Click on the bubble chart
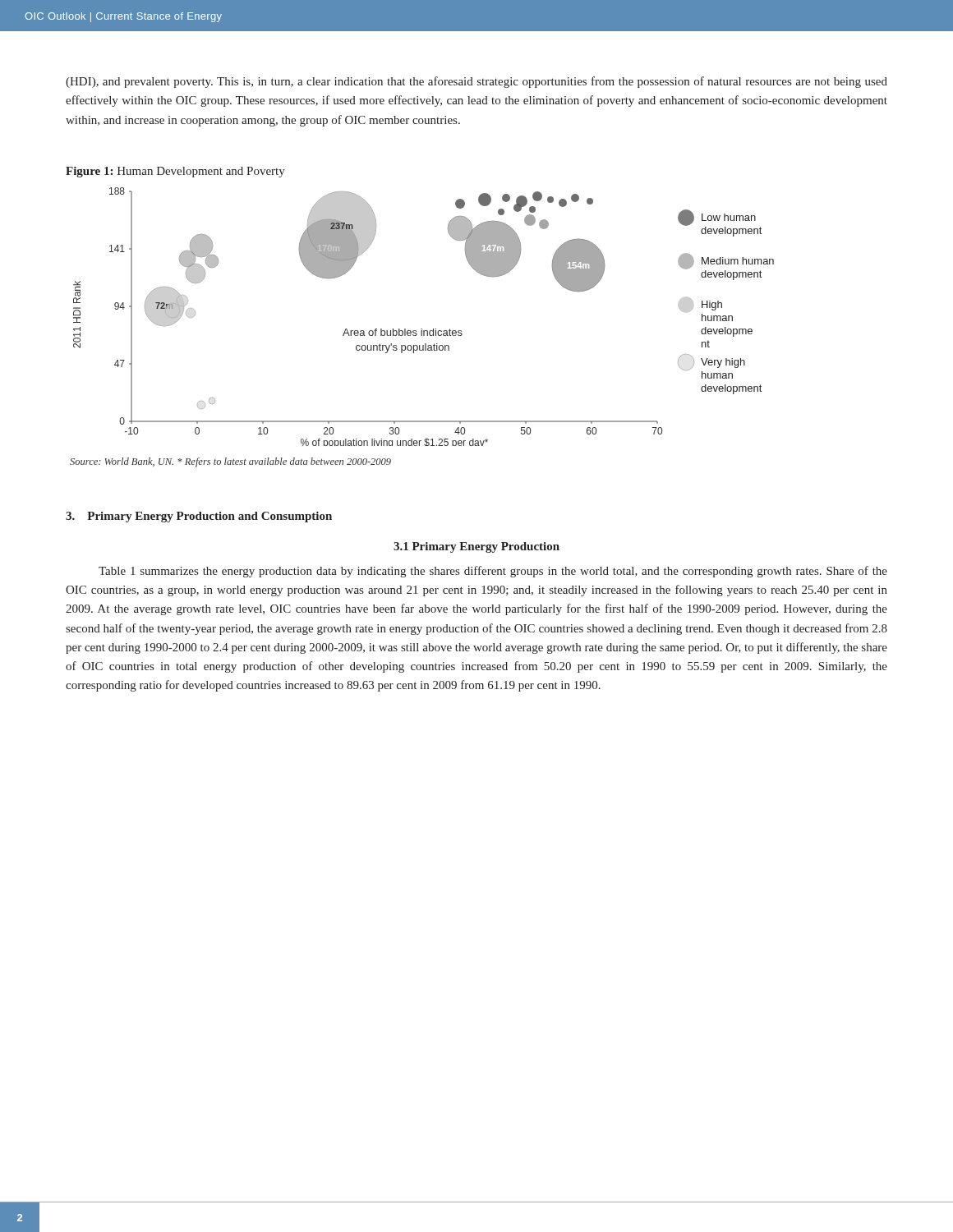This screenshot has height=1232, width=953. [476, 318]
